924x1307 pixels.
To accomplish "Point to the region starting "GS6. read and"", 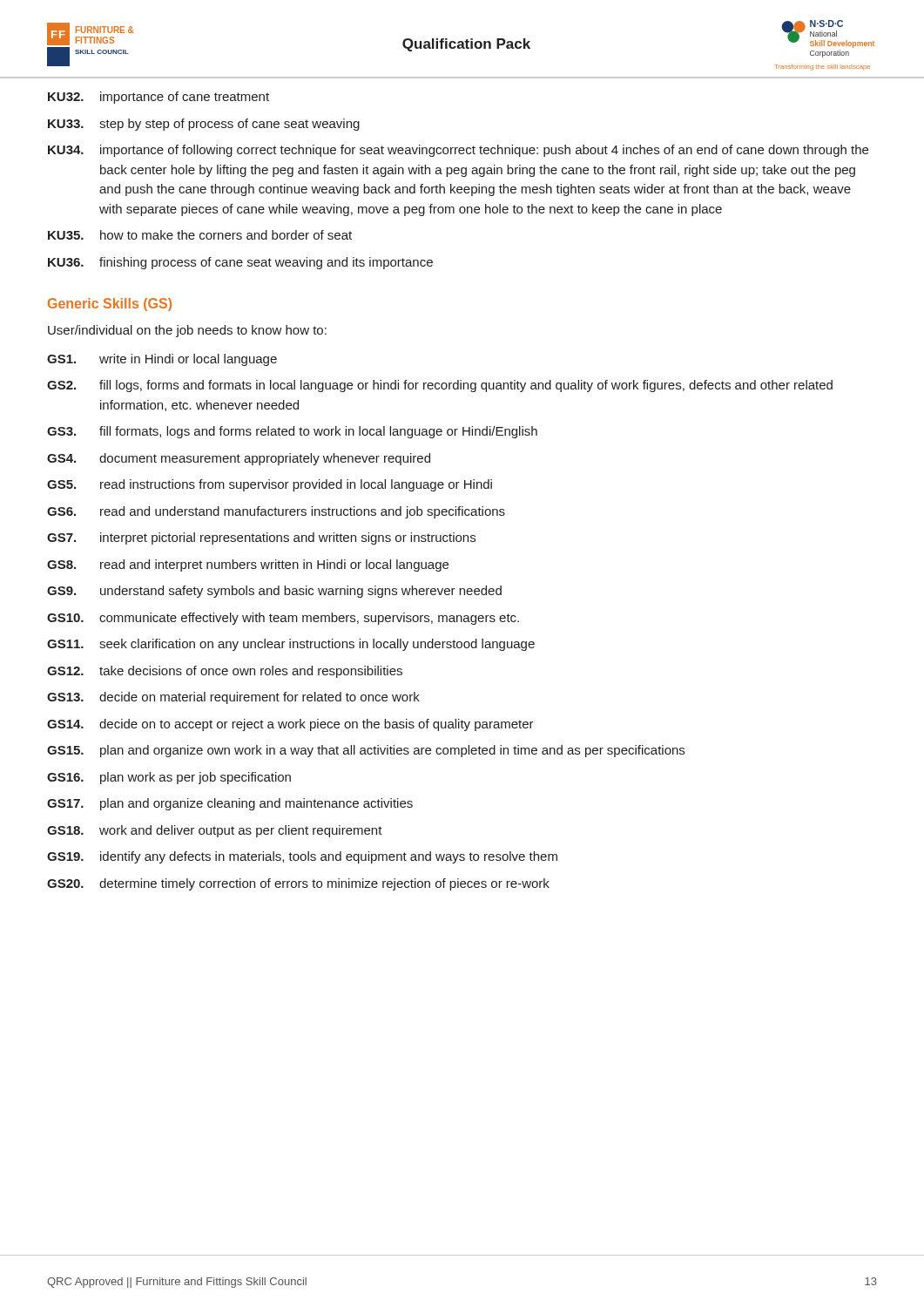I will click(x=462, y=511).
